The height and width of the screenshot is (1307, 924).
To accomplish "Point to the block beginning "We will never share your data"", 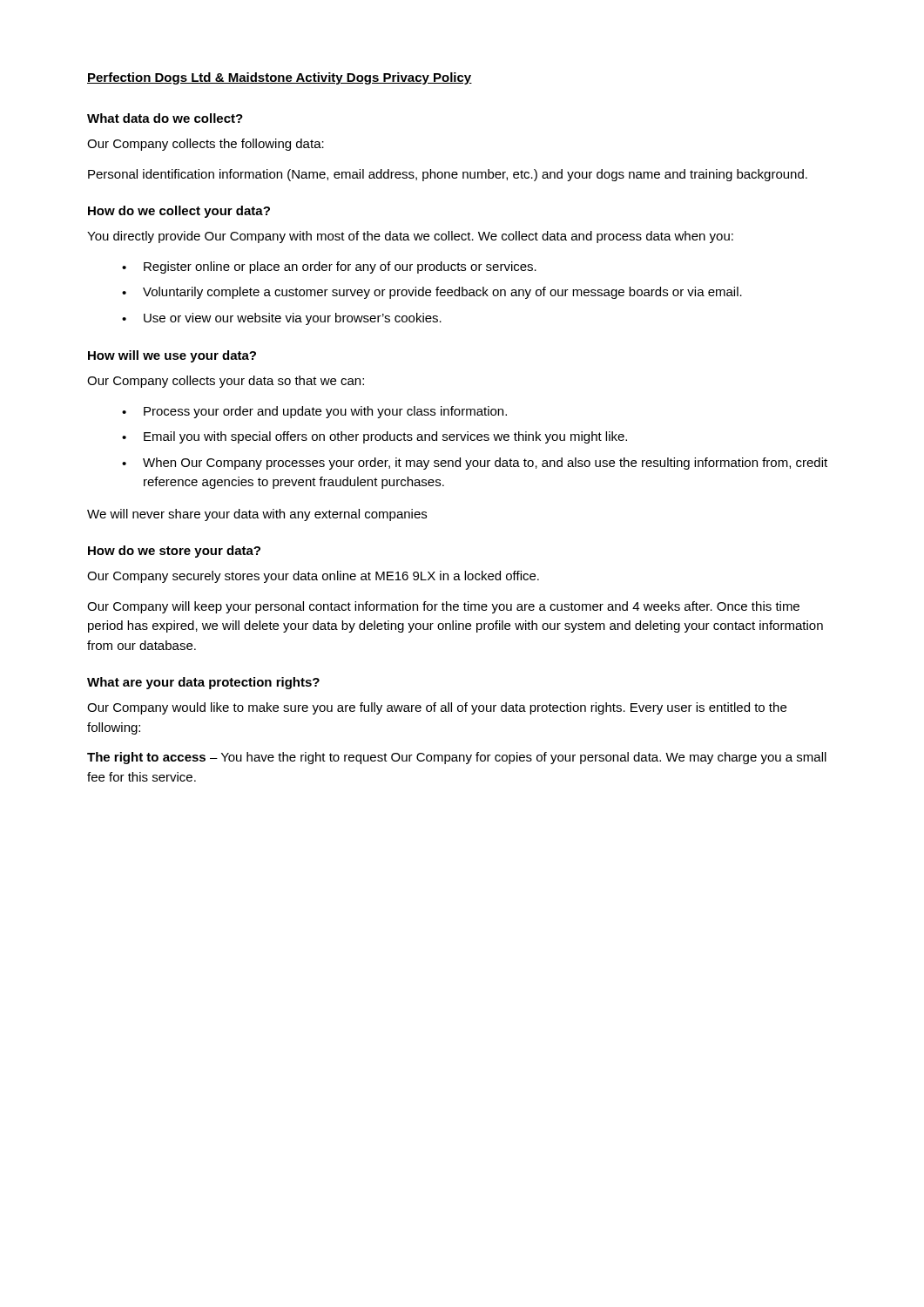I will pyautogui.click(x=257, y=513).
